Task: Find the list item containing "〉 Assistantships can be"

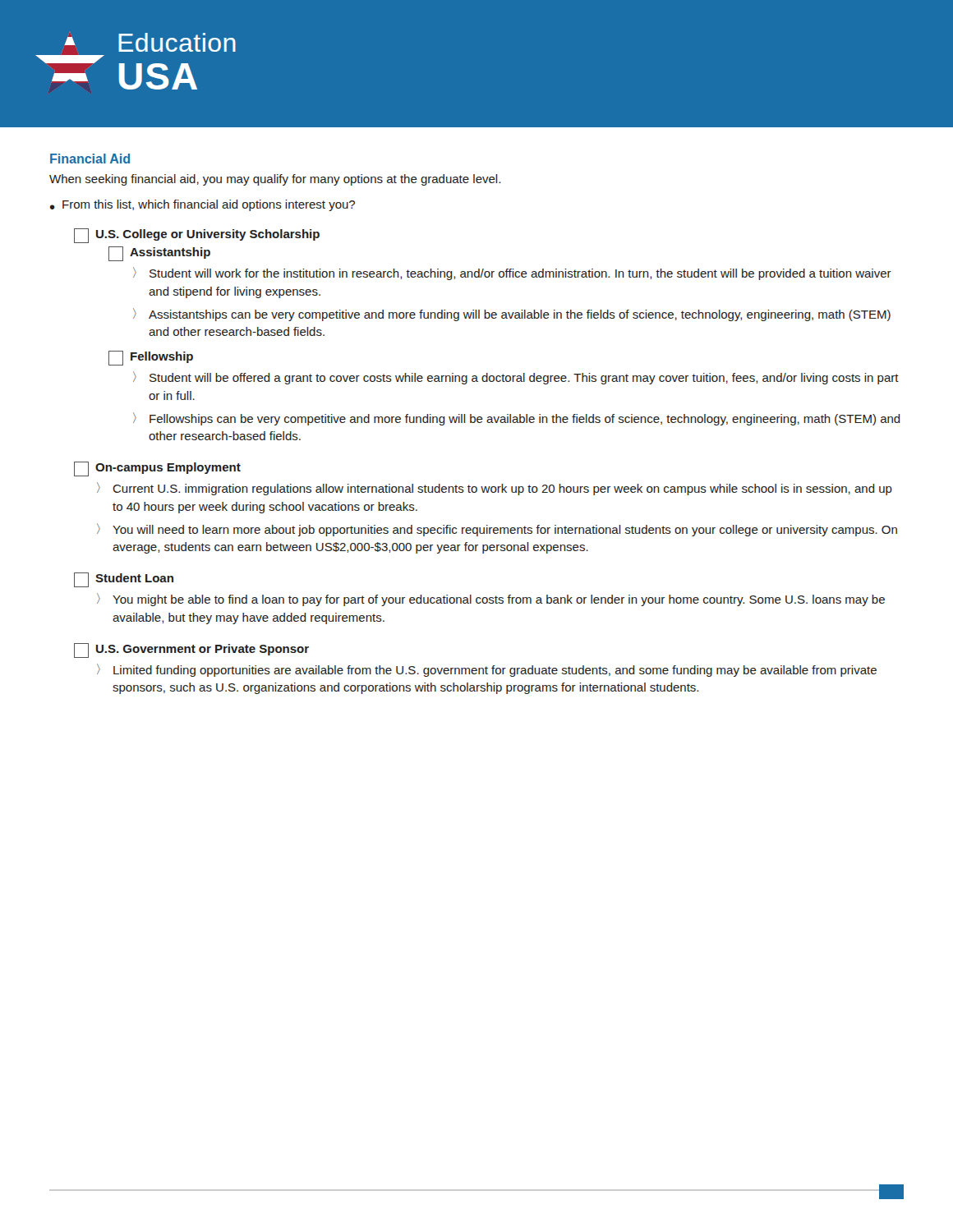Action: (x=518, y=323)
